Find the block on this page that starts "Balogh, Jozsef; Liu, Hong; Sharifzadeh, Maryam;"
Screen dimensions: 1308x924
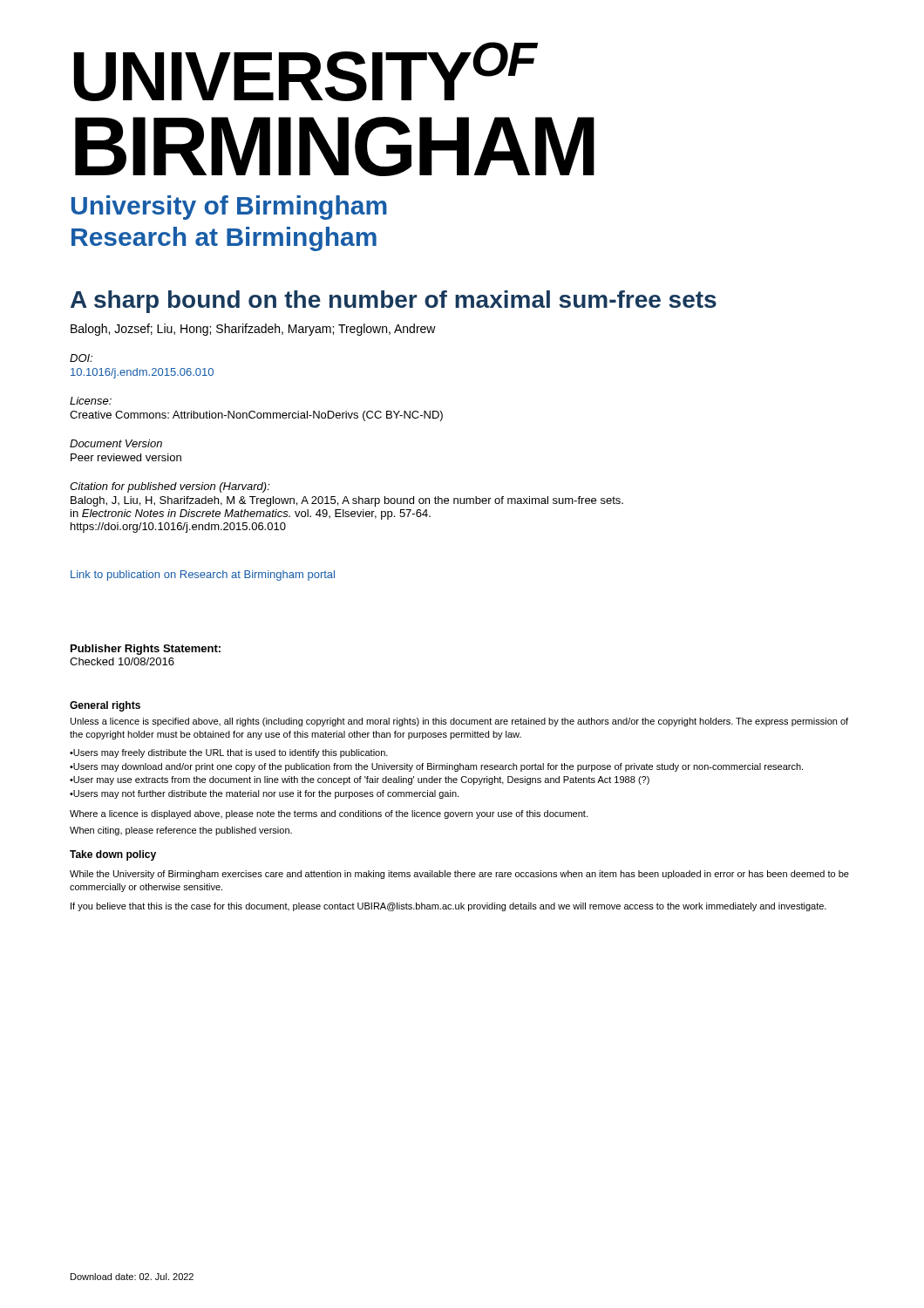(253, 328)
